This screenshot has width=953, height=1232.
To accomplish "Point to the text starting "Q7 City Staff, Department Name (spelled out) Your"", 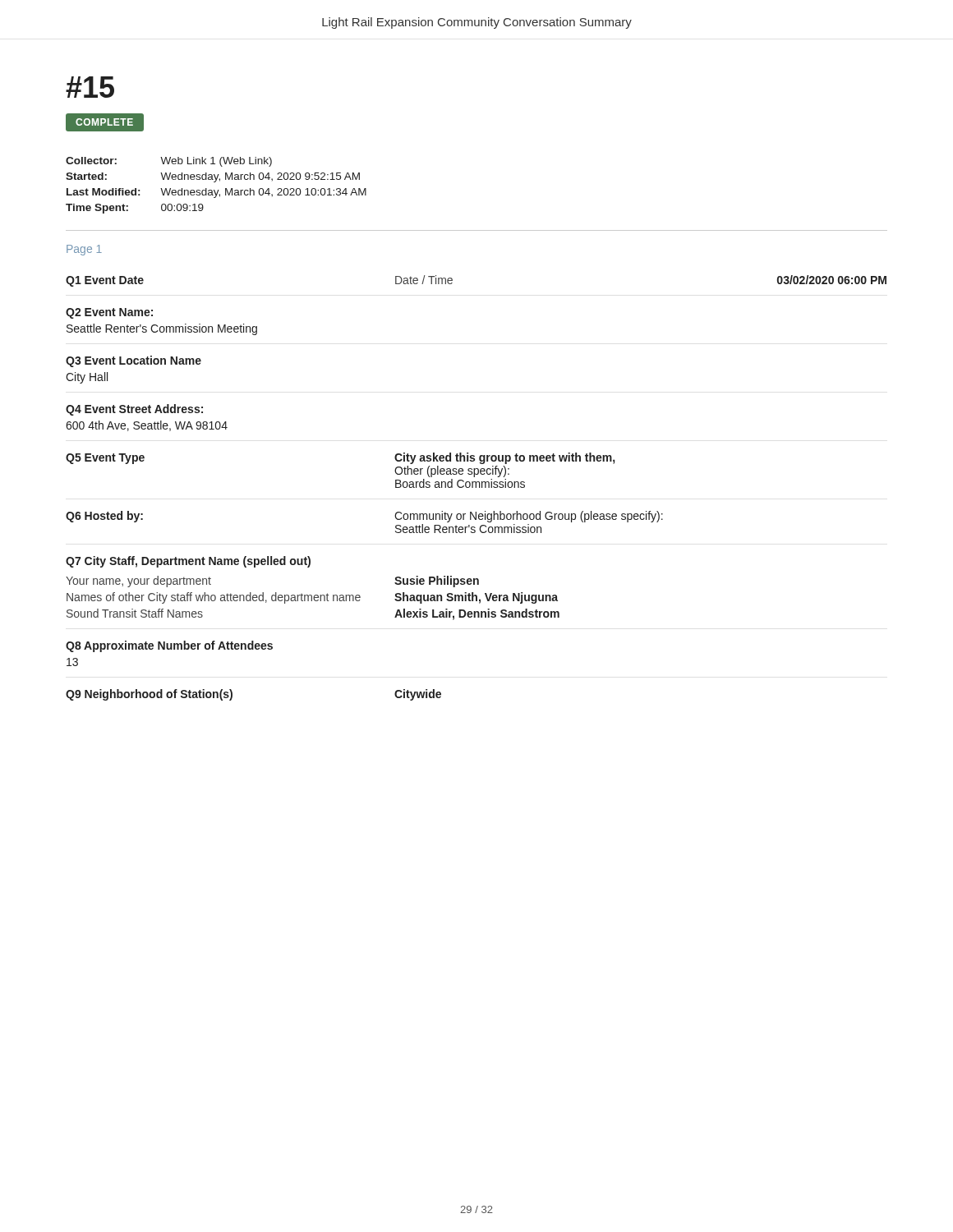I will coord(476,587).
